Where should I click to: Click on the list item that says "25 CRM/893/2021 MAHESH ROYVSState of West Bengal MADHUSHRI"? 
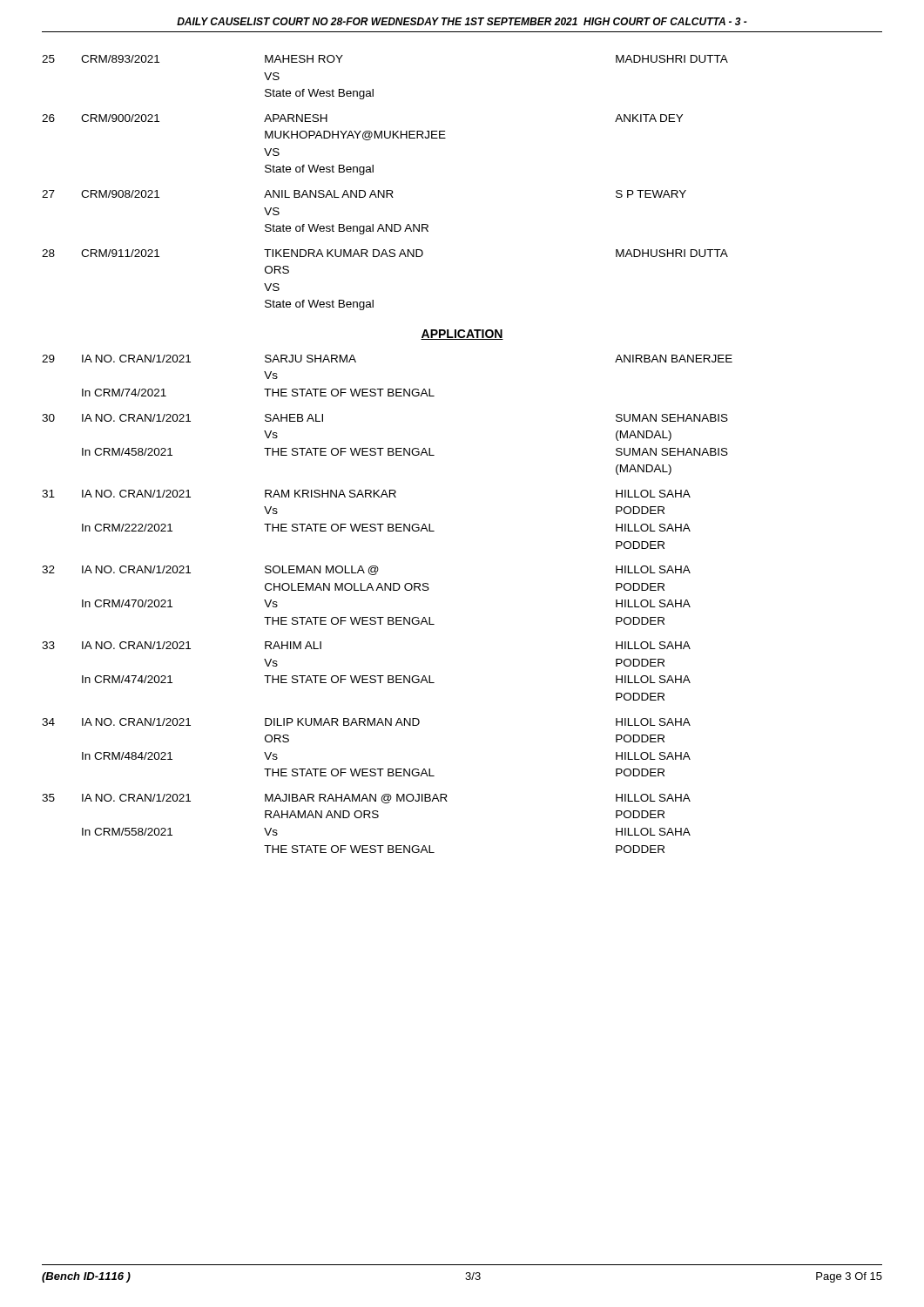tap(115, 59)
